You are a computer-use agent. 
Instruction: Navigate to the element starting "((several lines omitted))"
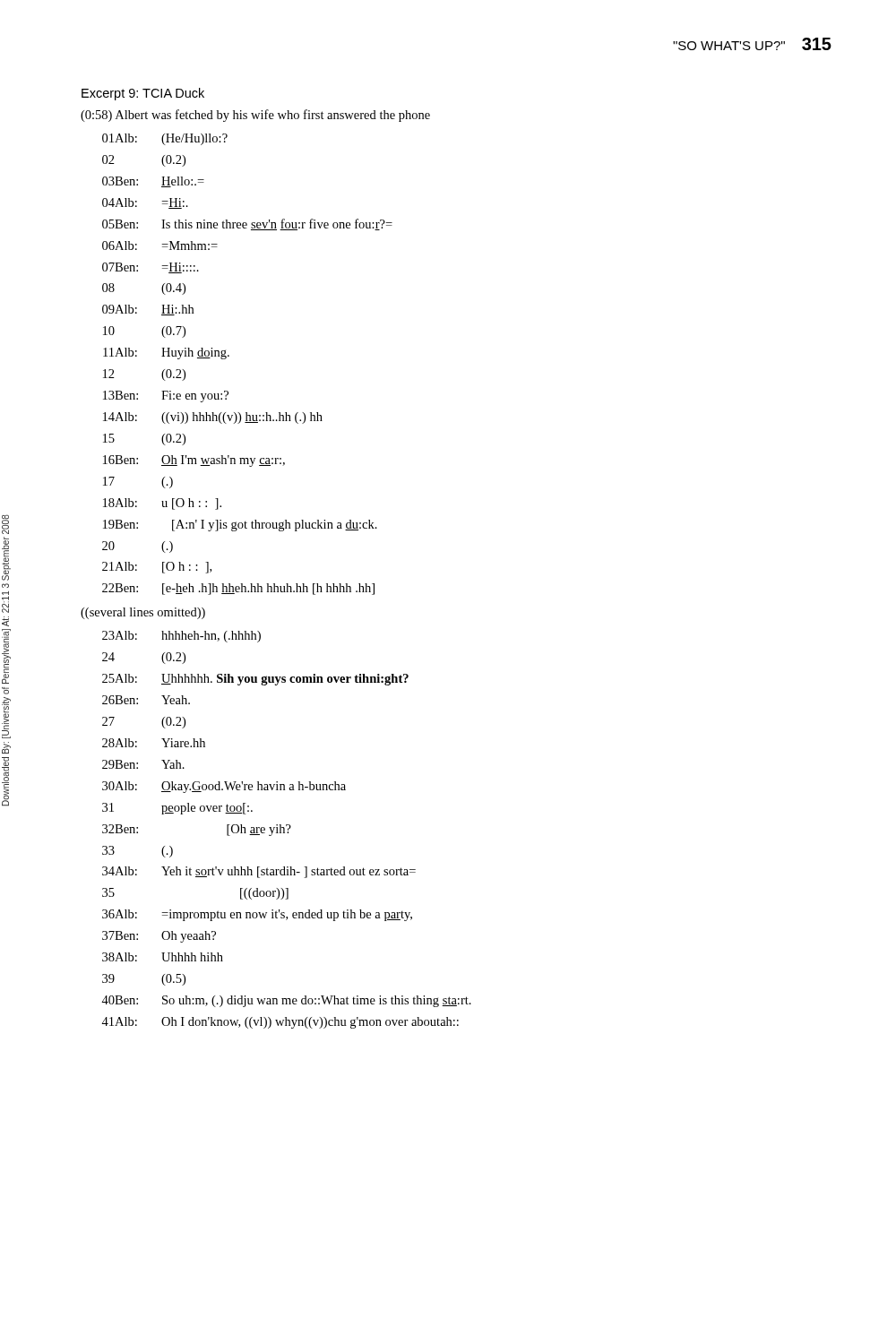143,612
